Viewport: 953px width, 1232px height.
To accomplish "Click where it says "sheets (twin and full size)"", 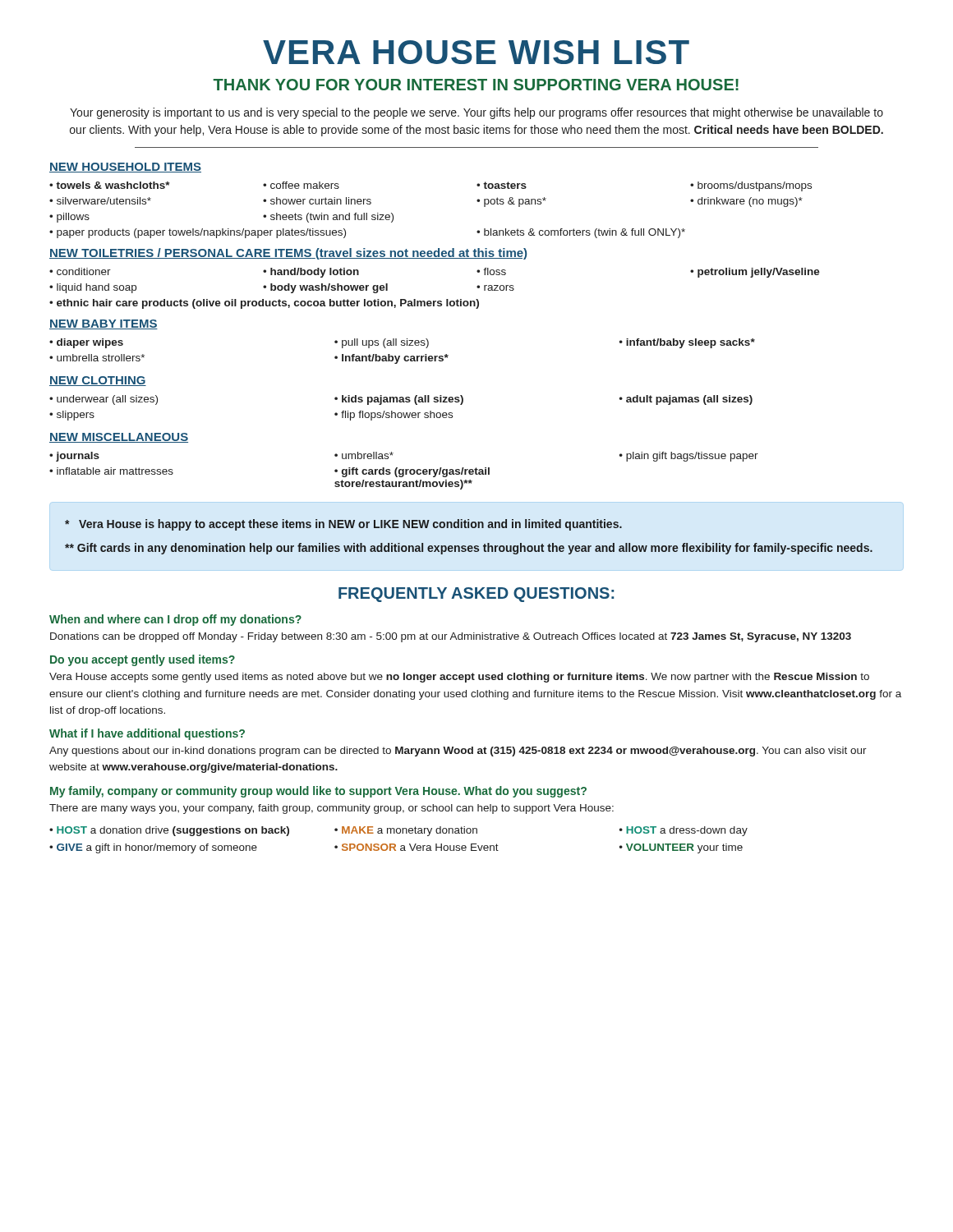I will point(332,216).
